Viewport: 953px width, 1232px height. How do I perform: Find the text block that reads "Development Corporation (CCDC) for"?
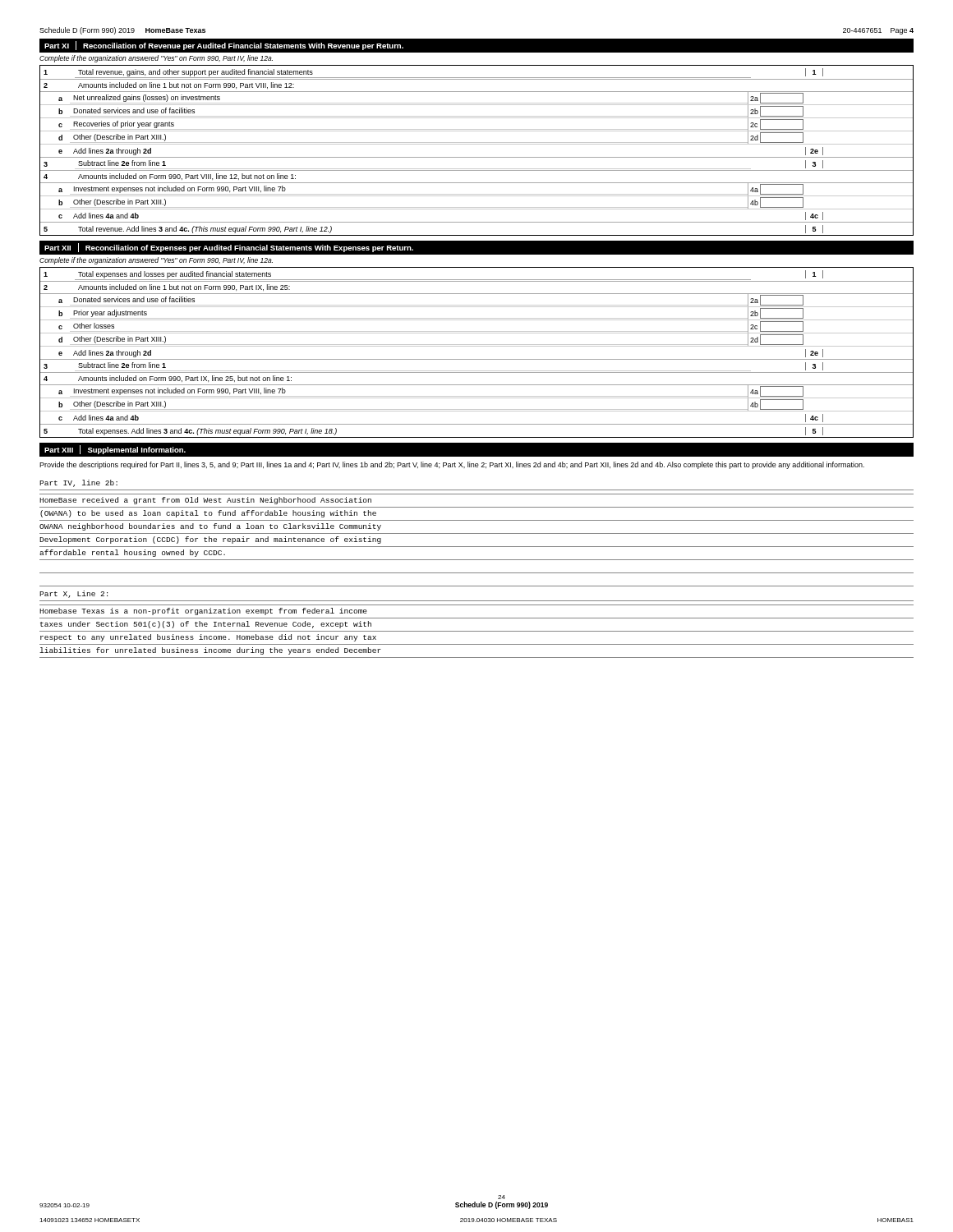click(210, 540)
